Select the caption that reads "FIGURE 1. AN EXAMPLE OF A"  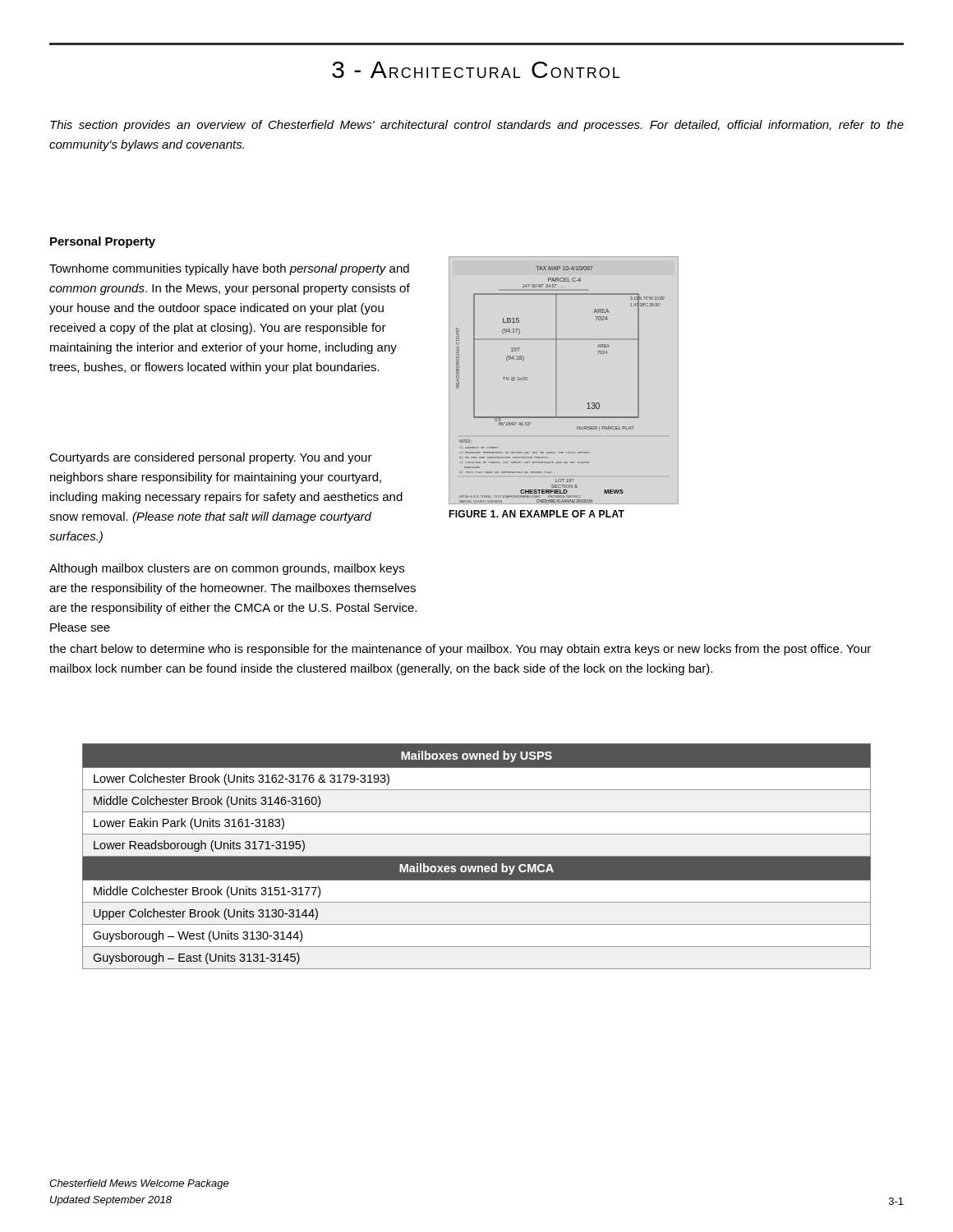pyautogui.click(x=537, y=514)
